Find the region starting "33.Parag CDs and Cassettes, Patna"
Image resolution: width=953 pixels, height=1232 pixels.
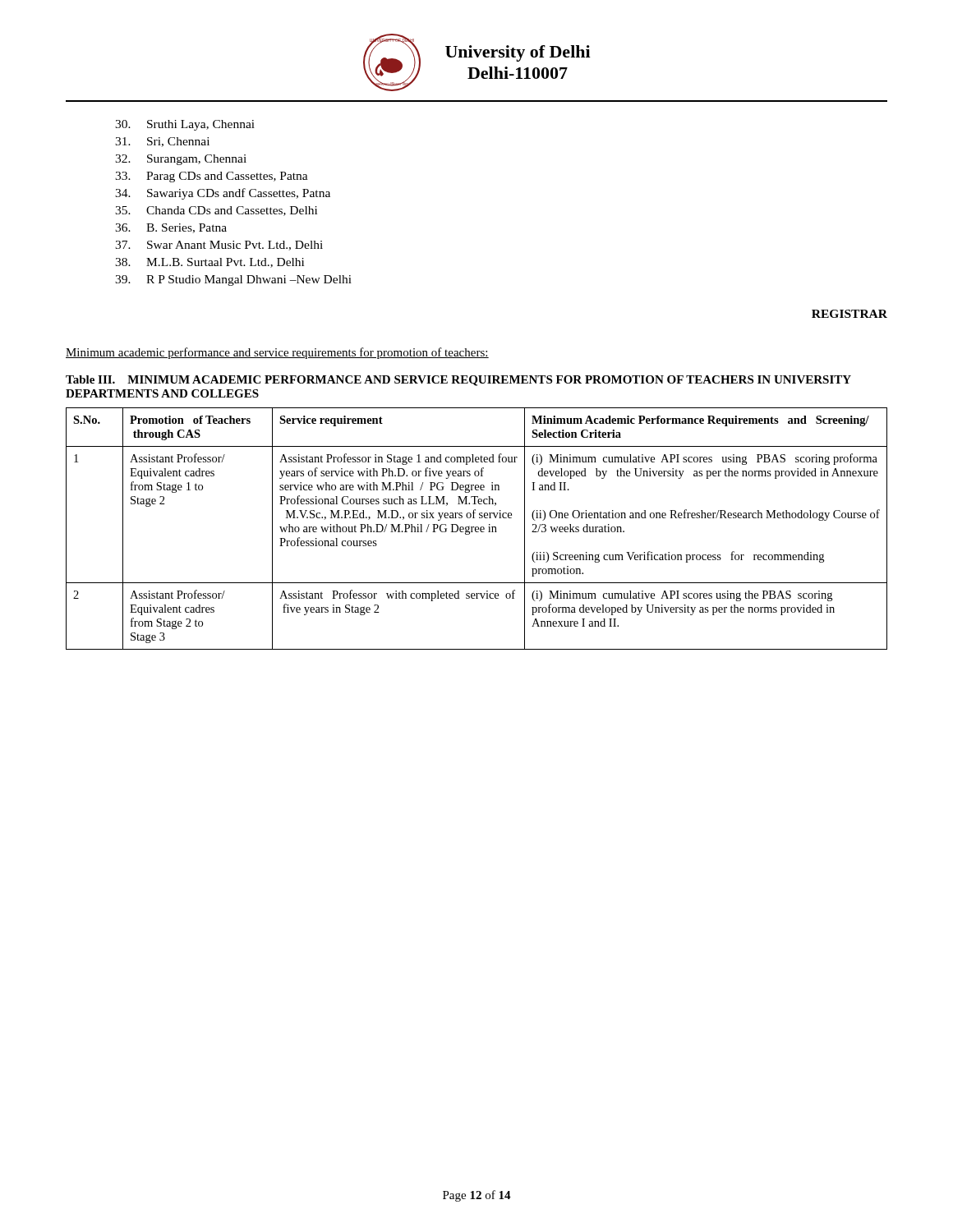click(212, 177)
